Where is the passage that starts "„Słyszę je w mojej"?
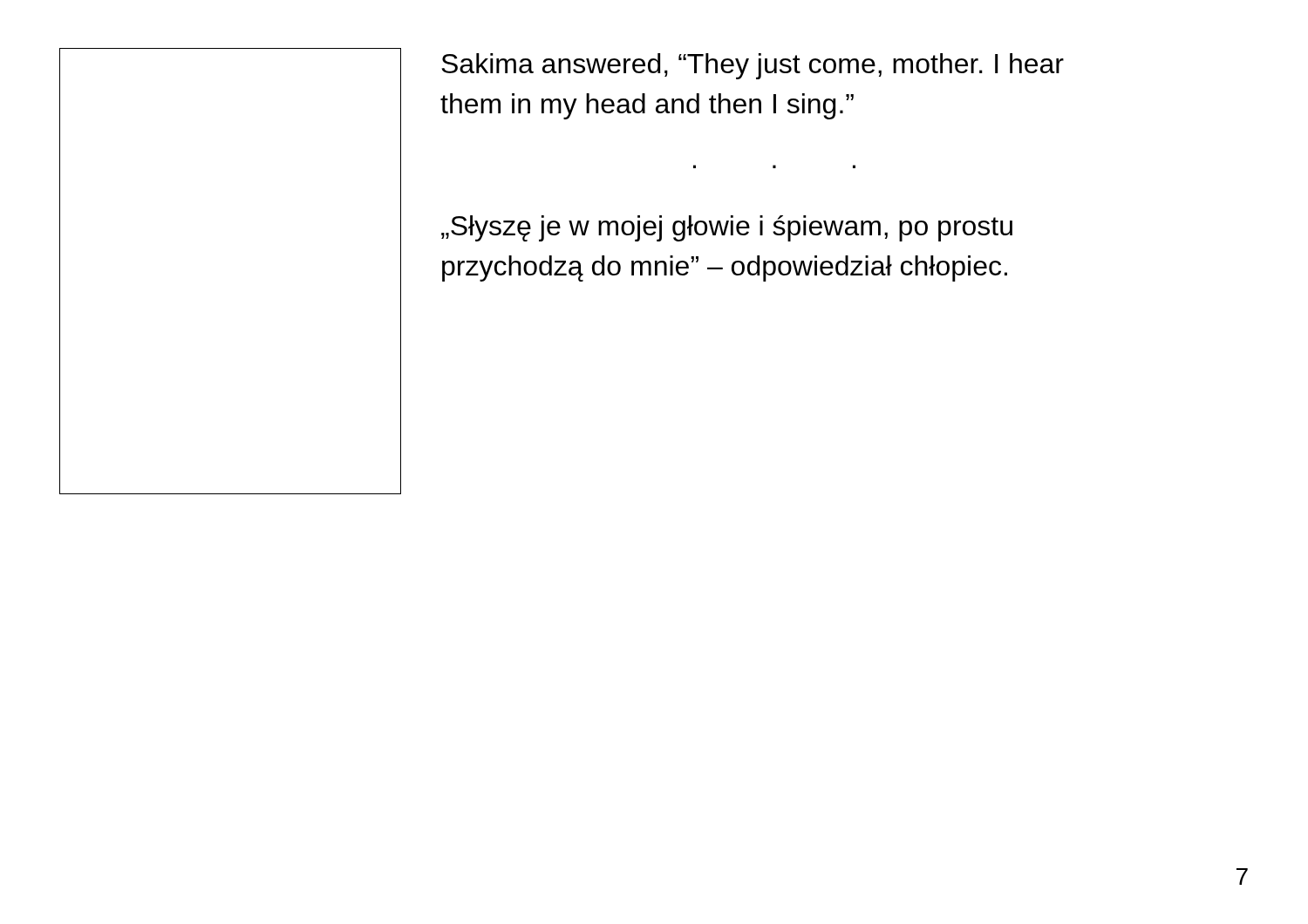This screenshot has width=1308, height=924. click(727, 246)
